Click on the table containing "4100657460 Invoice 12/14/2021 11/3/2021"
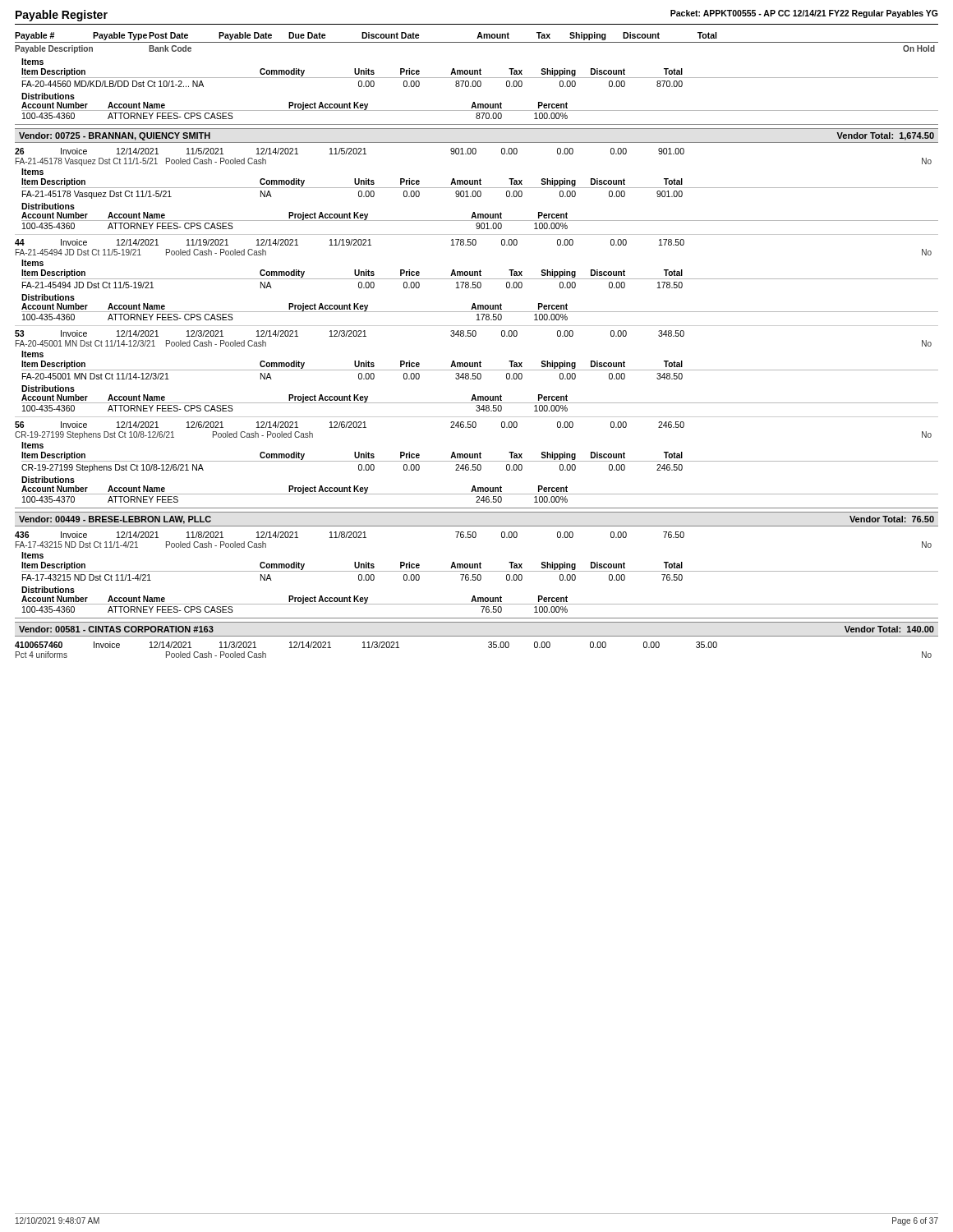Viewport: 953px width, 1232px height. tap(476, 650)
